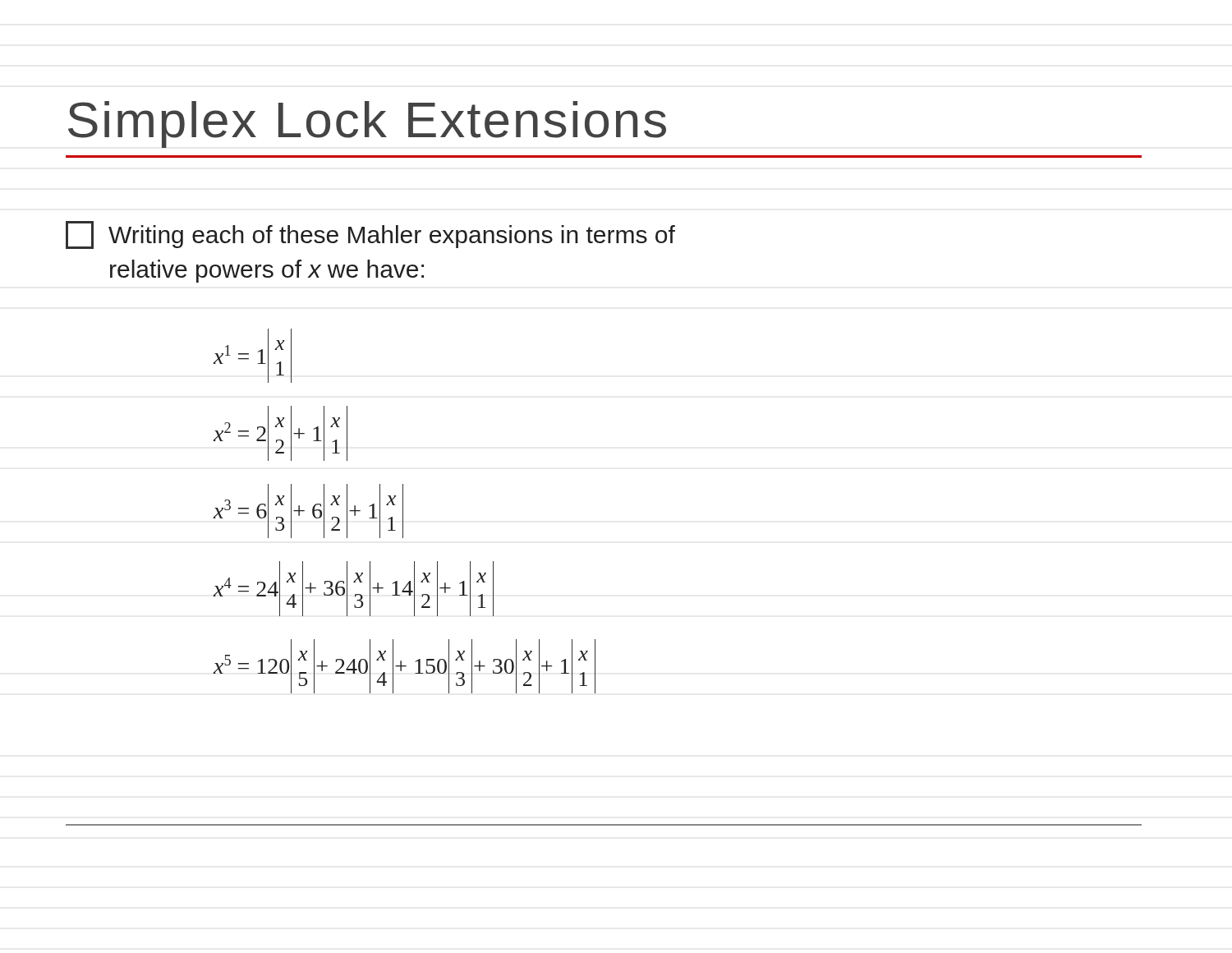Click on the formula that says "x3 = 6 x3 + 6 x2"

click(x=308, y=511)
